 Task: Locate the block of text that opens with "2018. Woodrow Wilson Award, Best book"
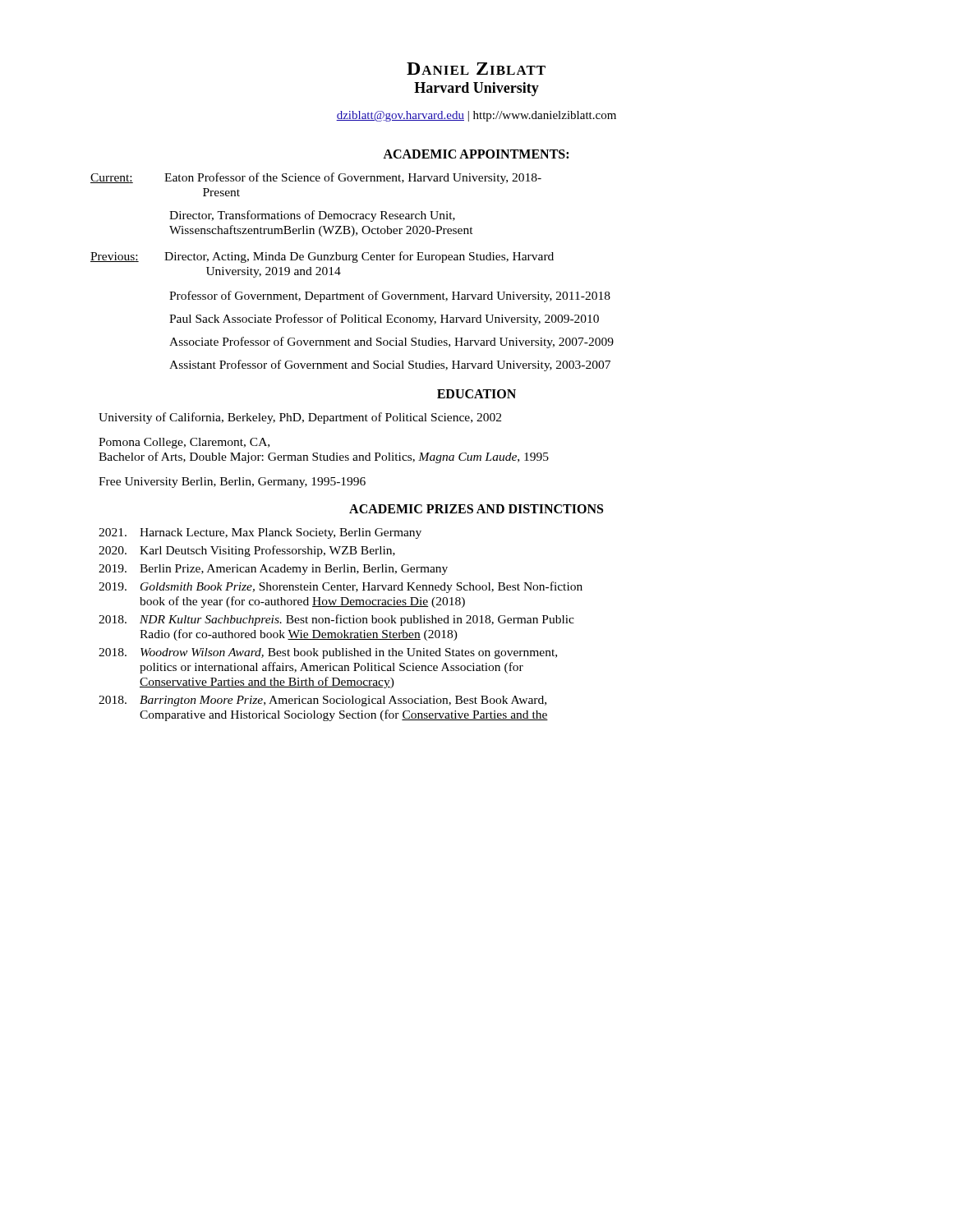pyautogui.click(x=481, y=667)
